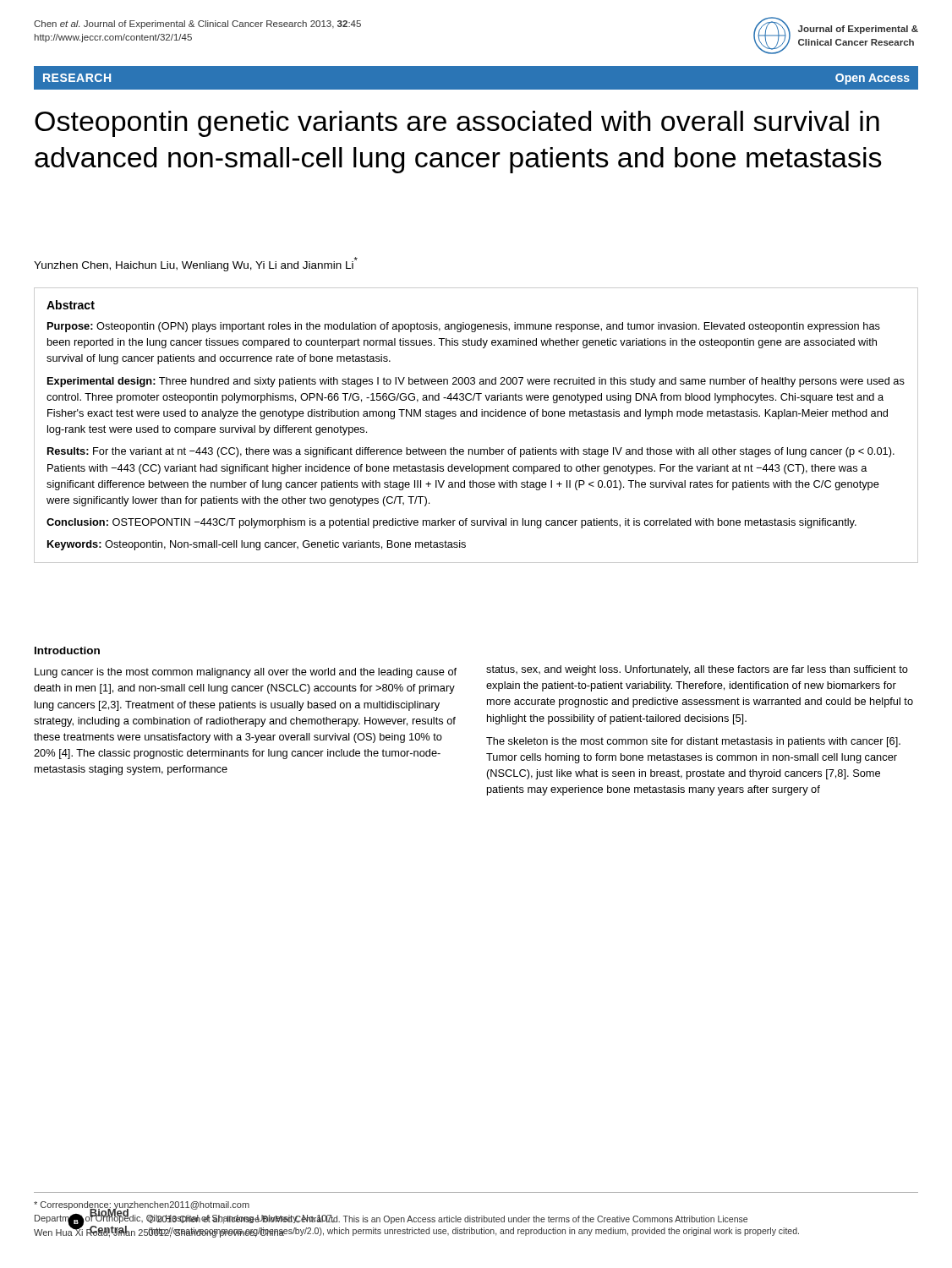Locate the title

point(476,139)
